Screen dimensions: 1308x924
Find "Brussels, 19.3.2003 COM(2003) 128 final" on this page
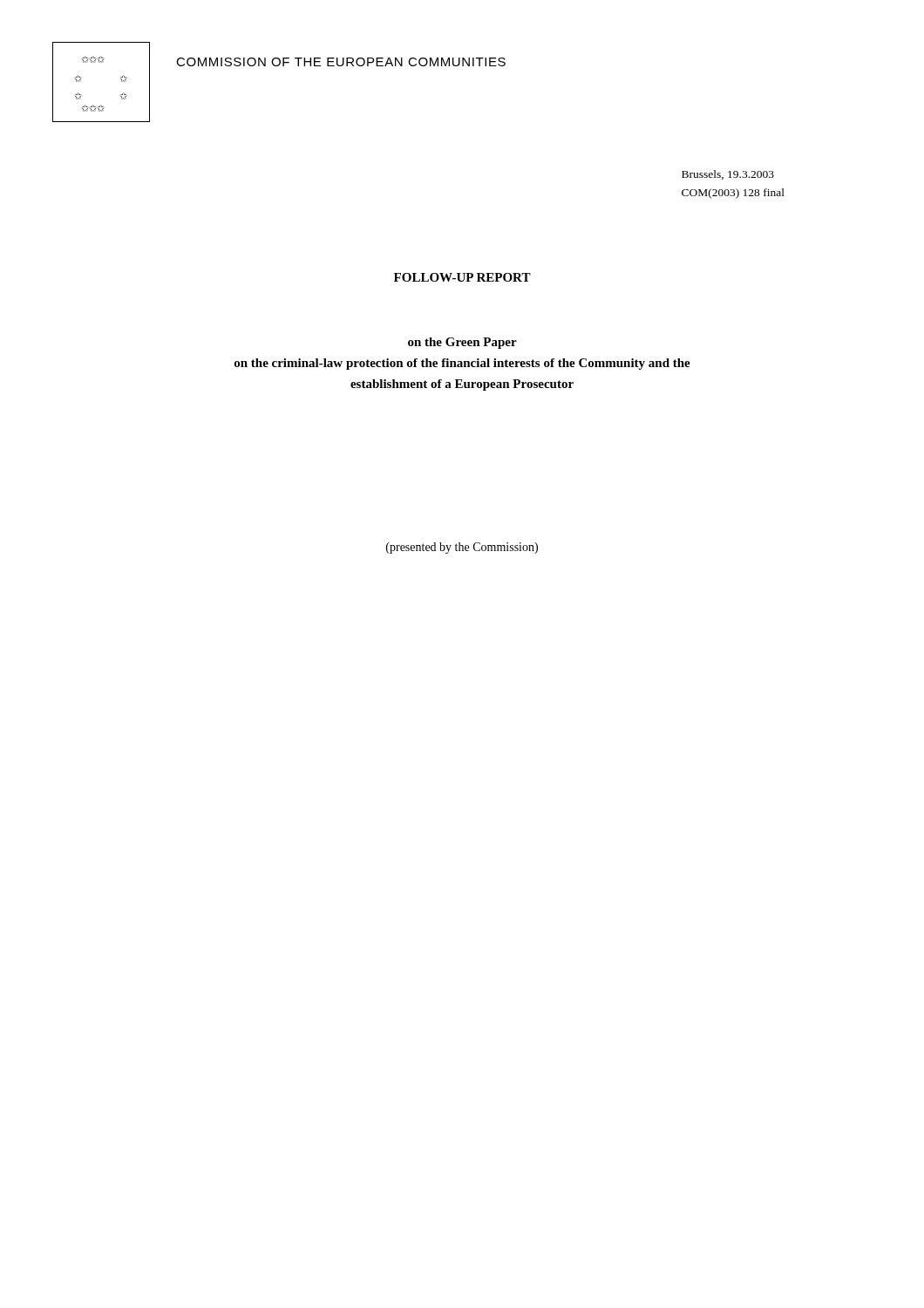pyautogui.click(x=733, y=183)
